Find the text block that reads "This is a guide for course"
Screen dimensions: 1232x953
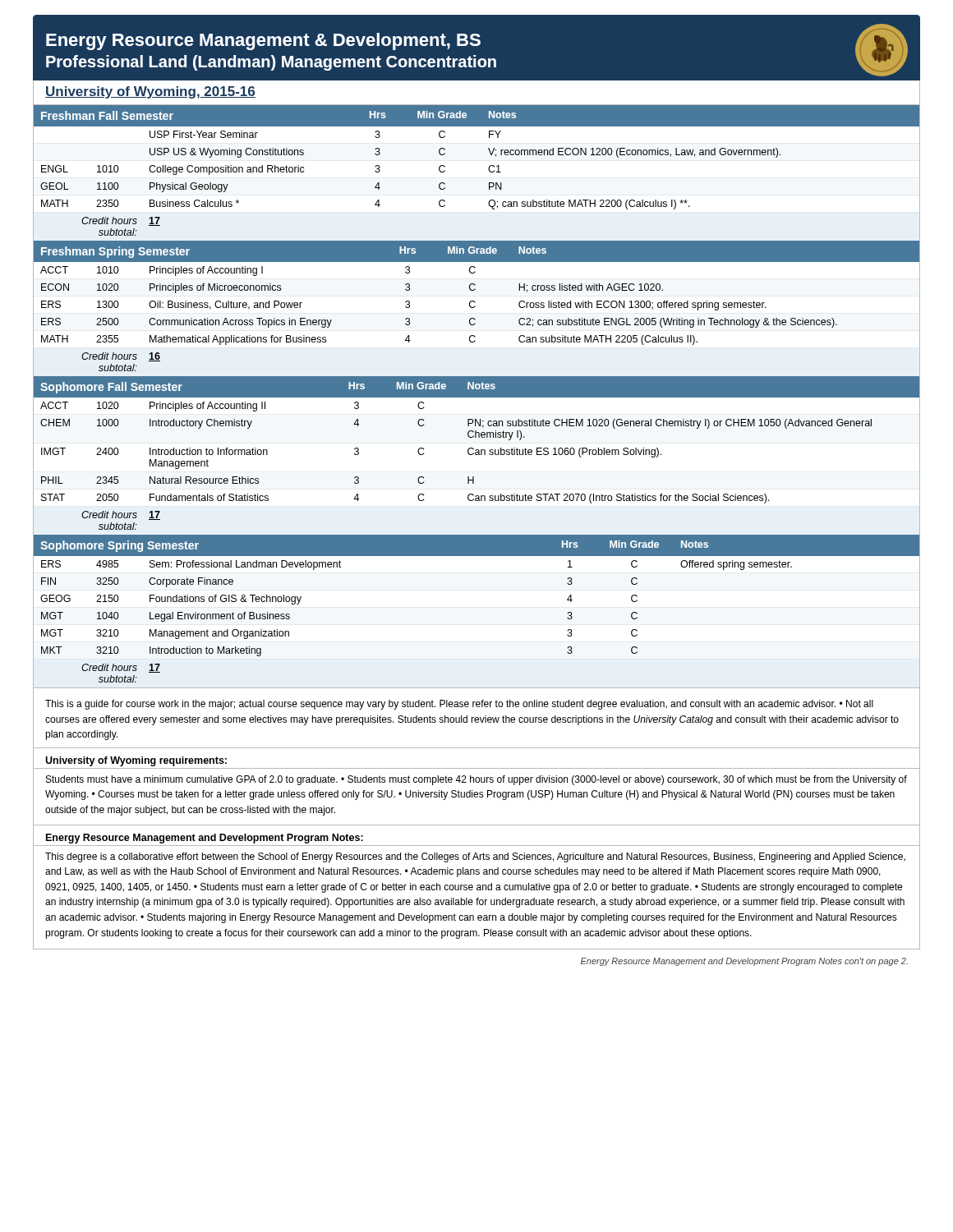tap(476, 719)
